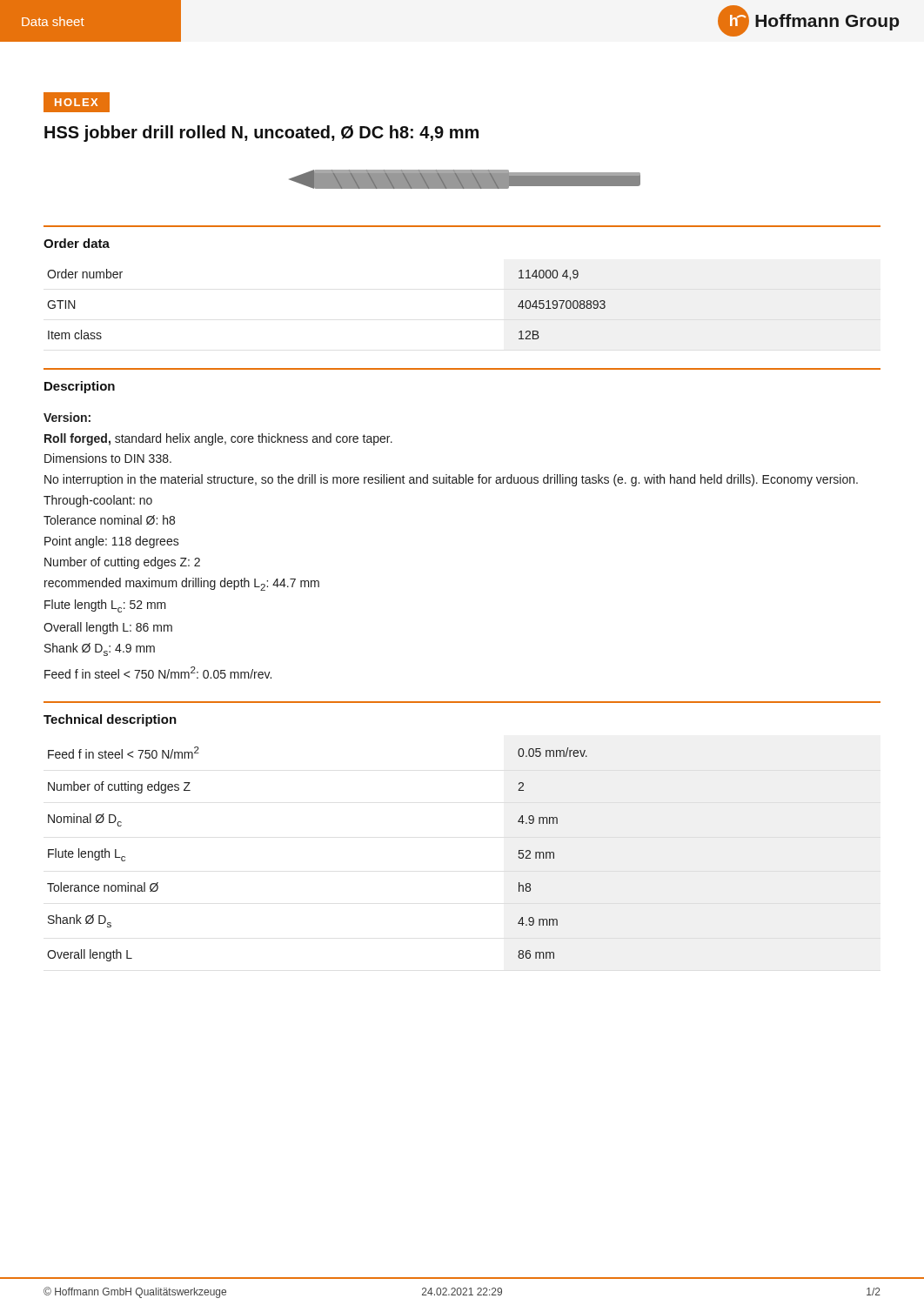Locate the block of text that opens with "Version: Roll forged, standard helix"
Image resolution: width=924 pixels, height=1305 pixels.
click(67, 417)
